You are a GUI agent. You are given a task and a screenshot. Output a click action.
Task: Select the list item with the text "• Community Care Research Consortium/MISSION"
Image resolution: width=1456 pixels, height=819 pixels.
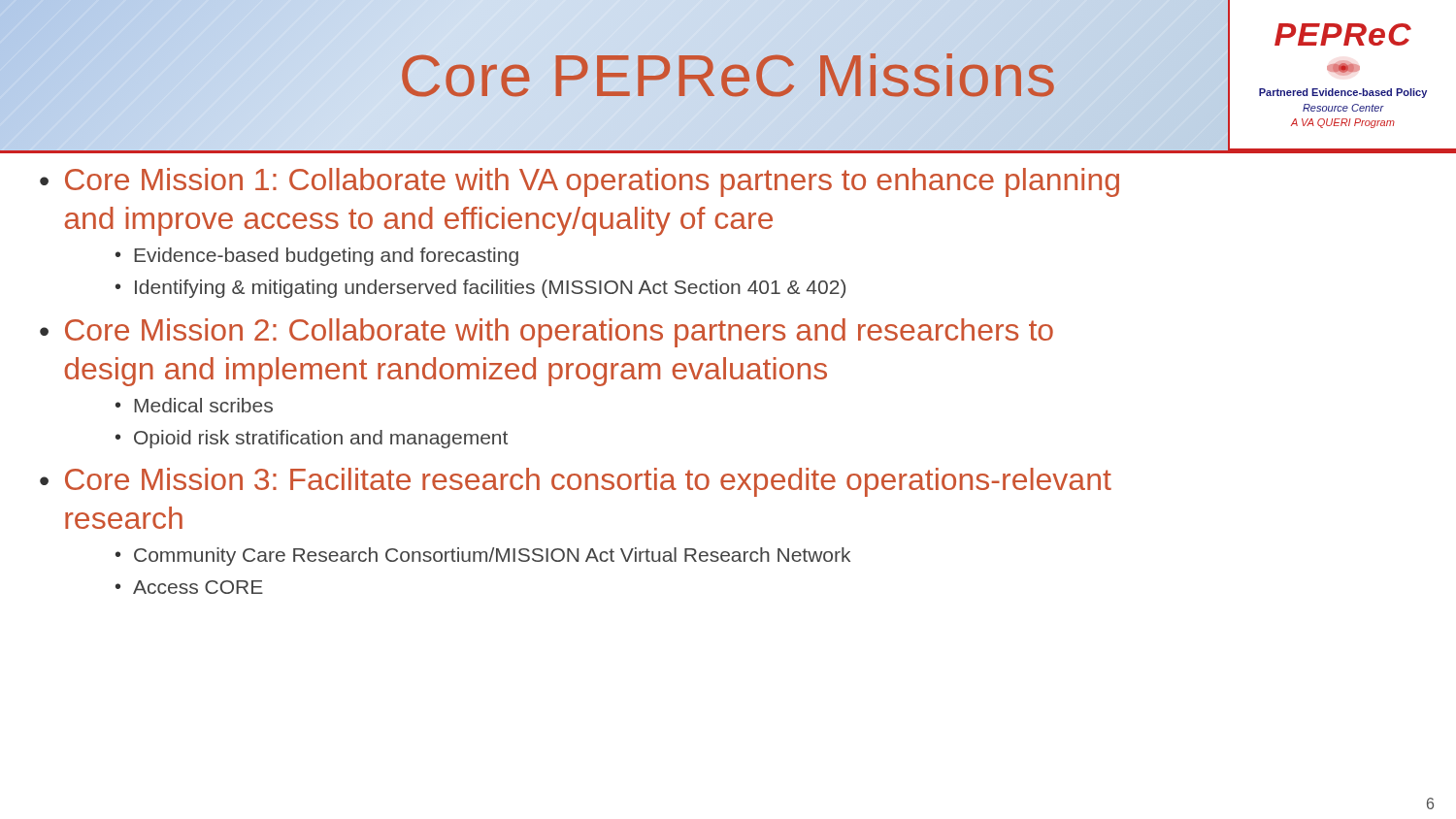pyautogui.click(x=483, y=555)
